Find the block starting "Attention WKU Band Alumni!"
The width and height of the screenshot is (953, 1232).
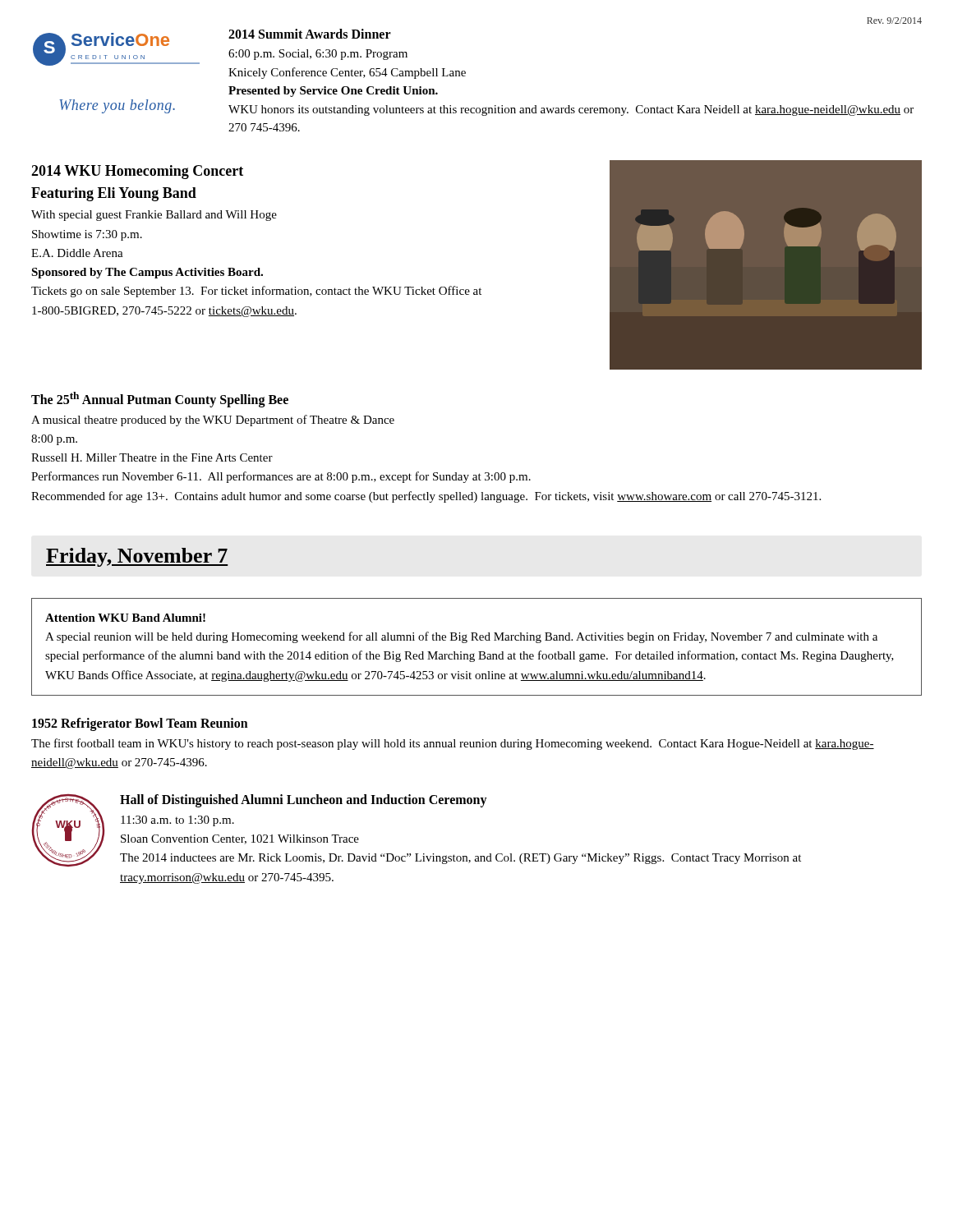tap(470, 646)
